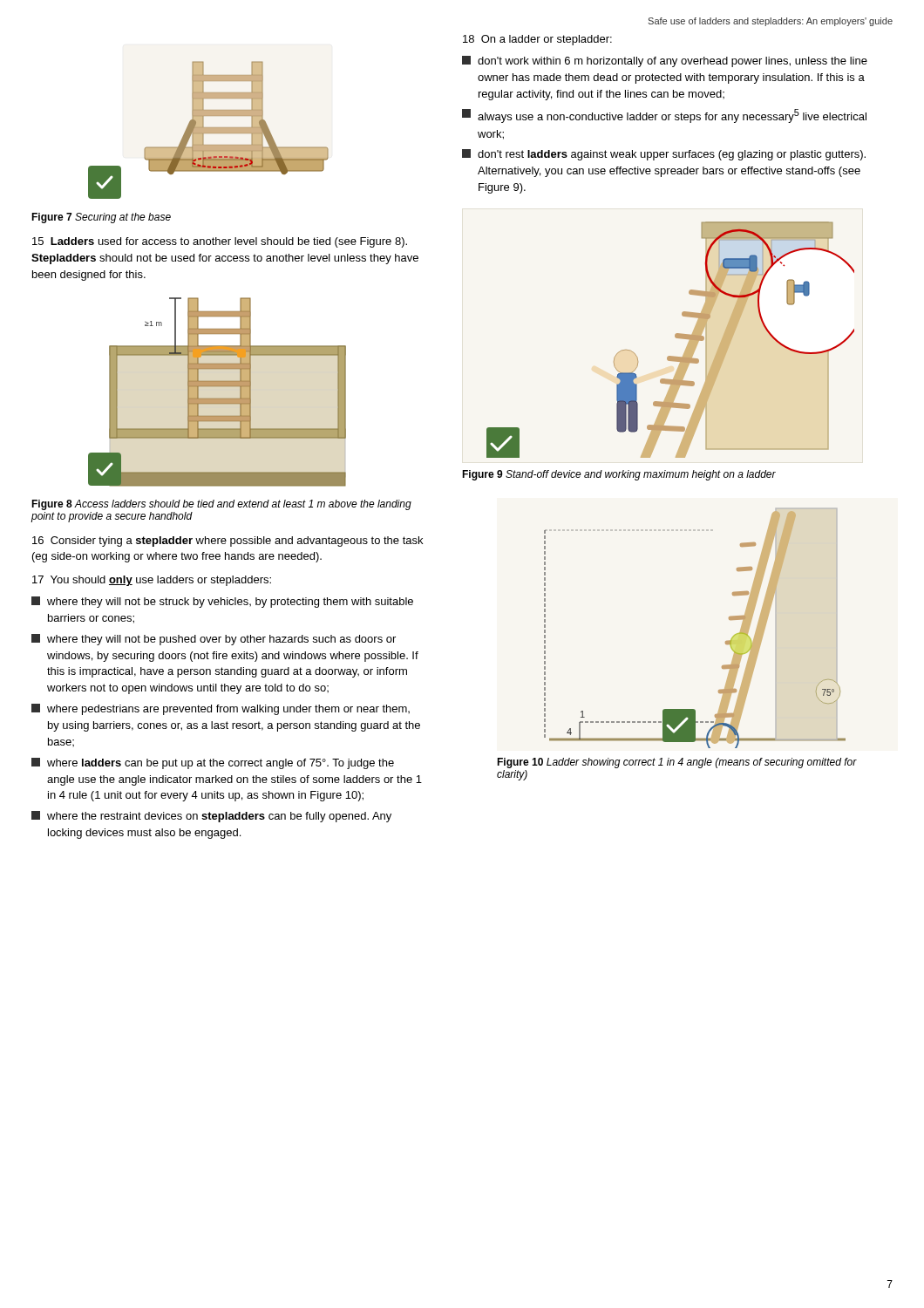Click the passage that begins "where pedestrians are"

[228, 726]
